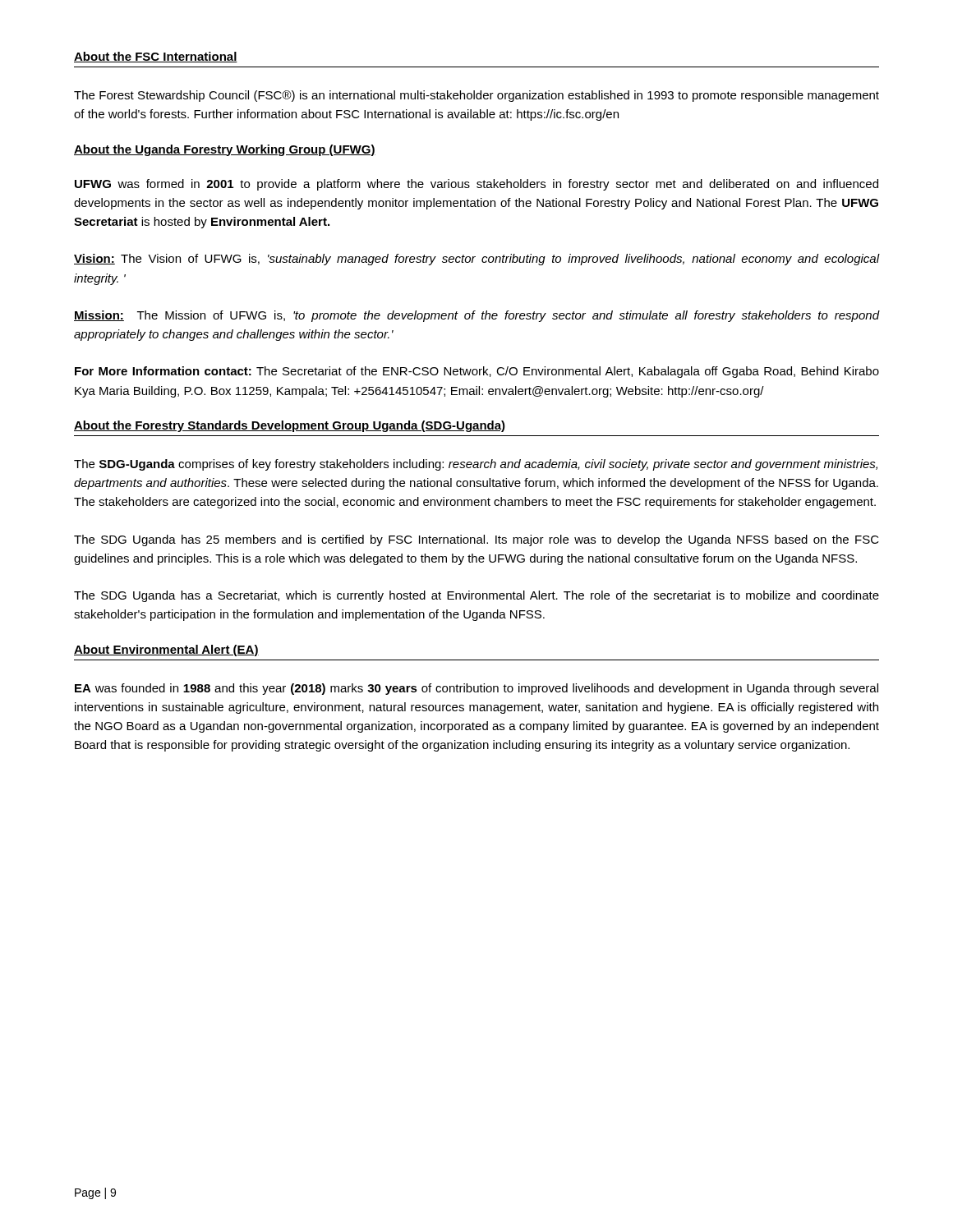953x1232 pixels.
Task: Find the region starting "About the FSC International"
Action: click(x=476, y=58)
